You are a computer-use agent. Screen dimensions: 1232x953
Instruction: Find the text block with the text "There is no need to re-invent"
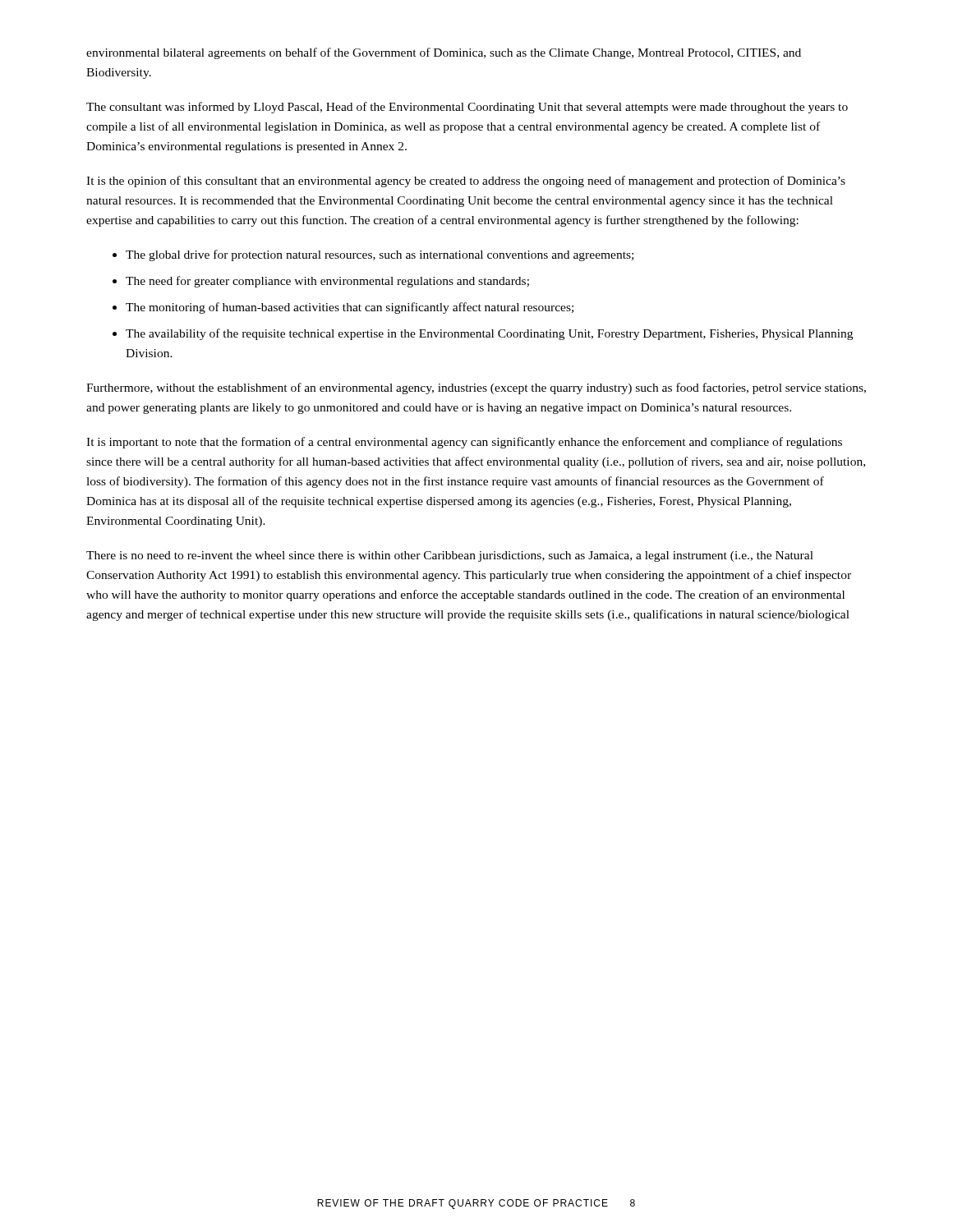(x=476, y=585)
